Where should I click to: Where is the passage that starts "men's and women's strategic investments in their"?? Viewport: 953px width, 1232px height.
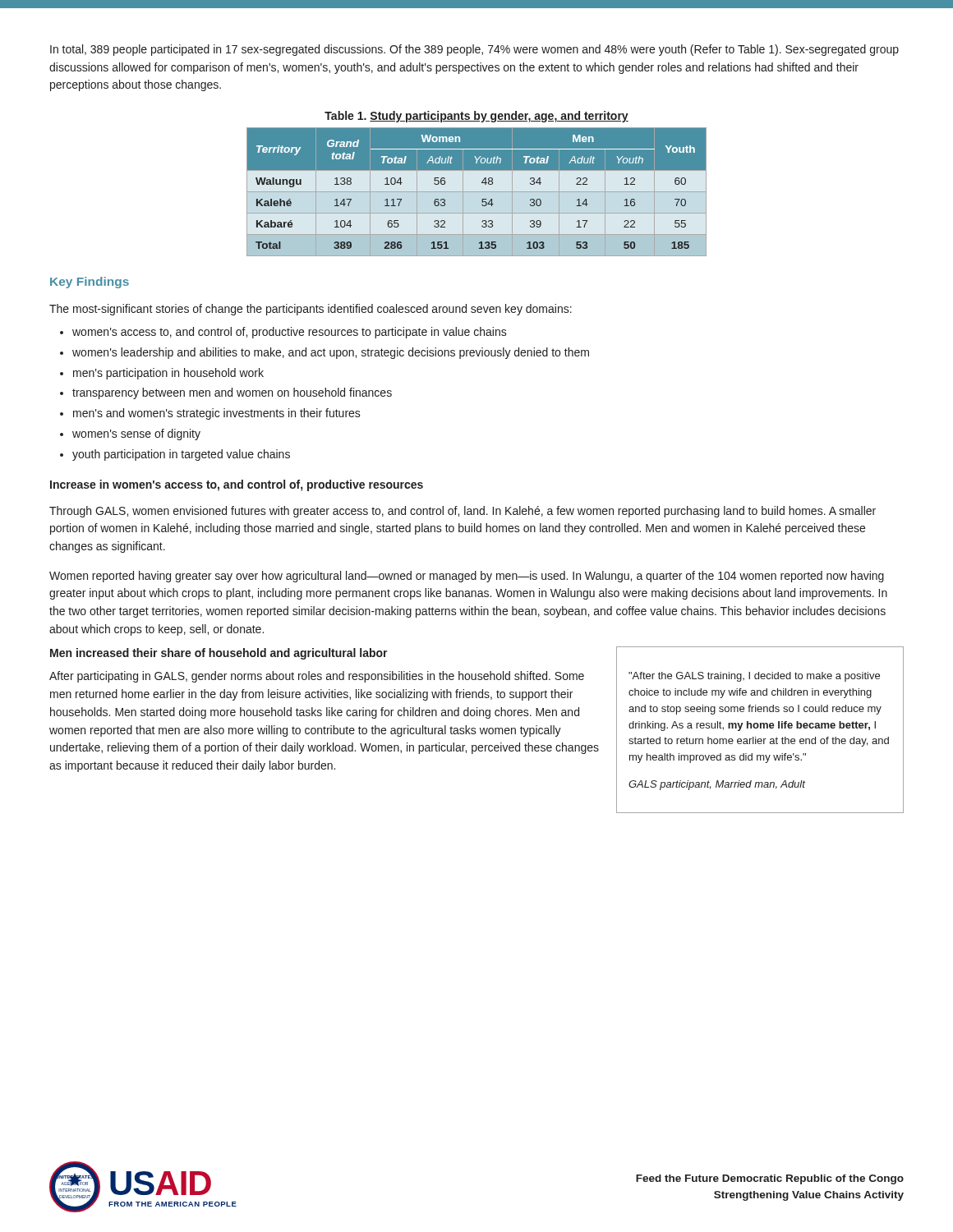click(216, 413)
